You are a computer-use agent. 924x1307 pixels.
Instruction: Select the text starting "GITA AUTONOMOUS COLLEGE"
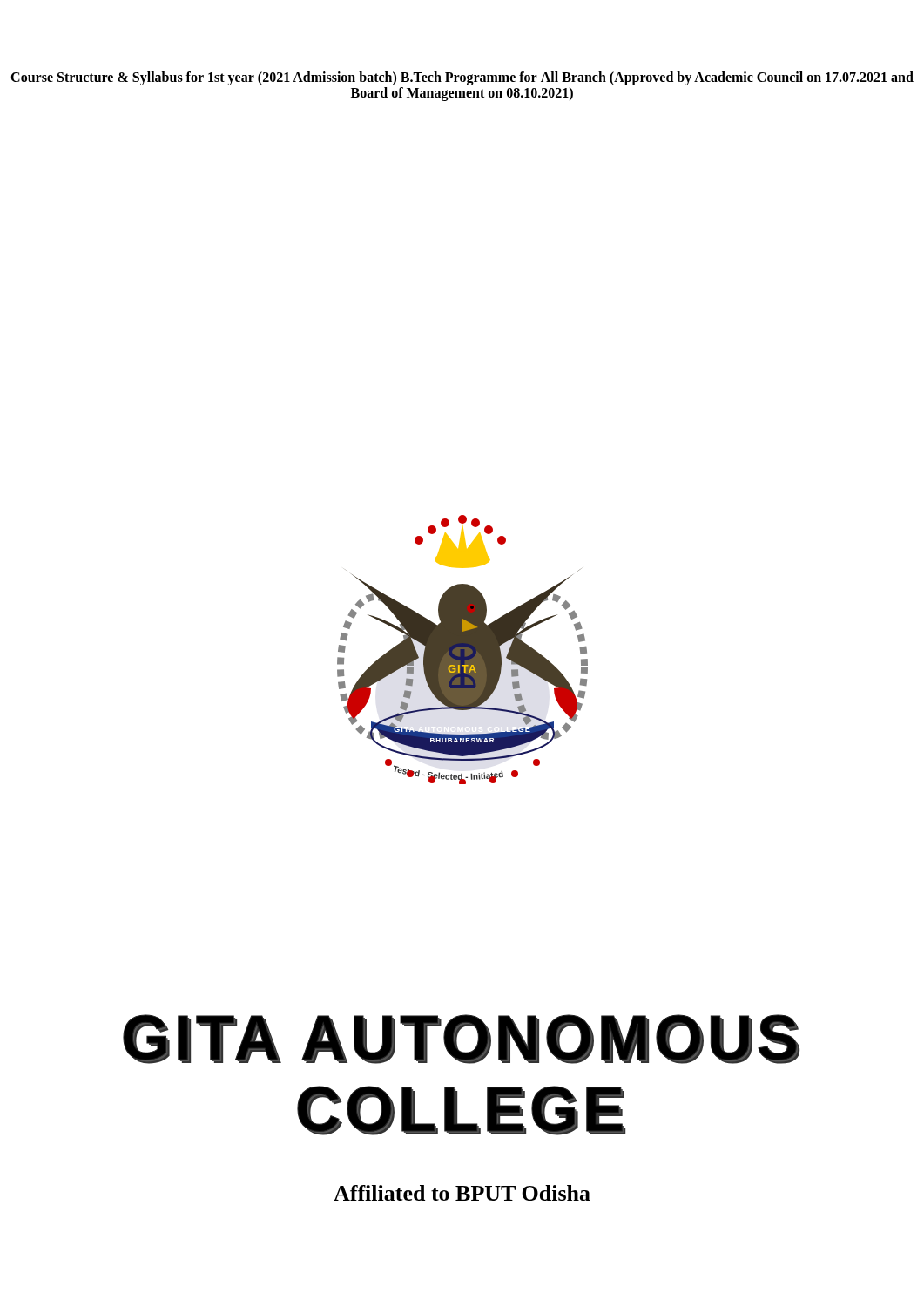point(462,1074)
